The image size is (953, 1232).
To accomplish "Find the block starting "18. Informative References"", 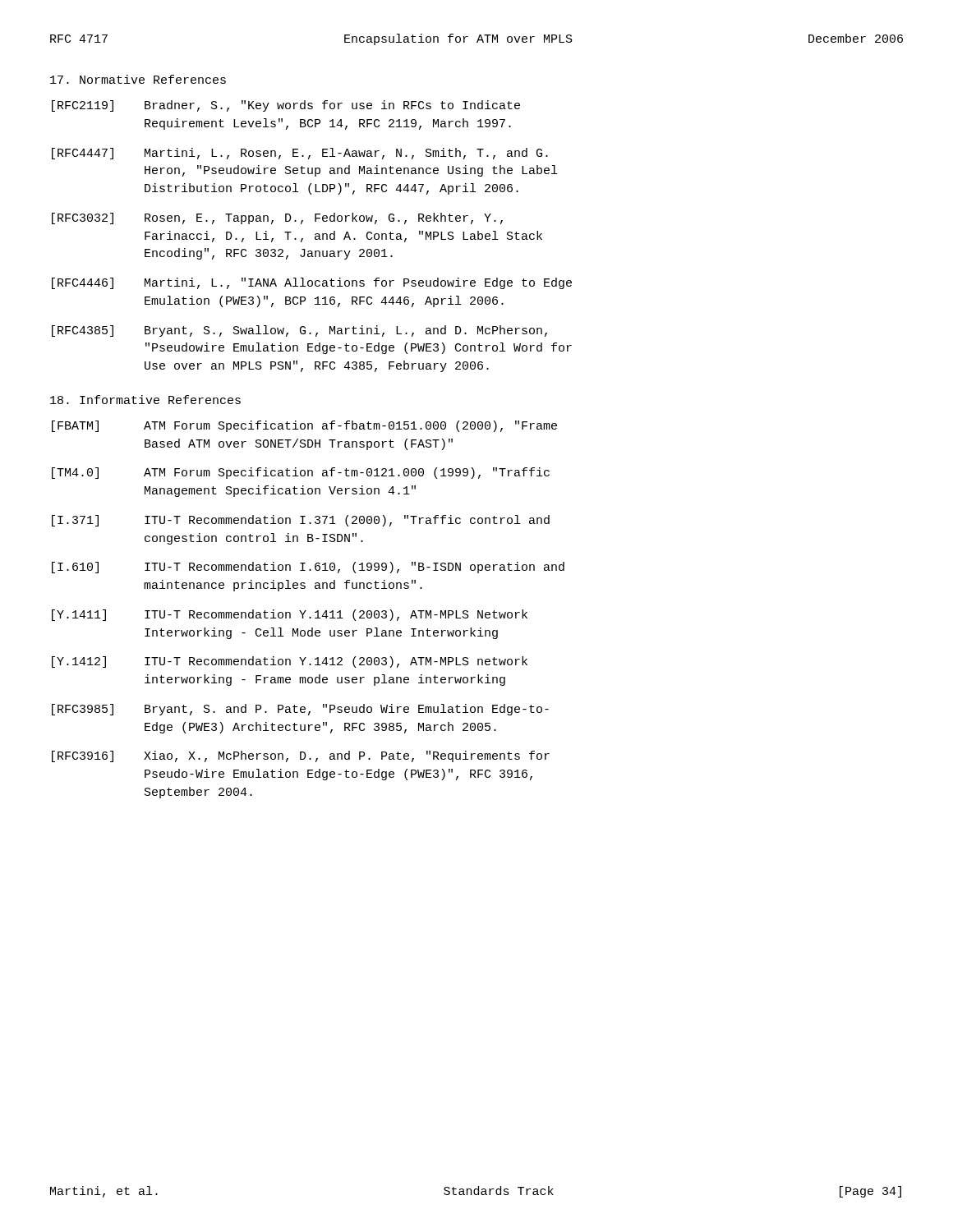I will (145, 401).
